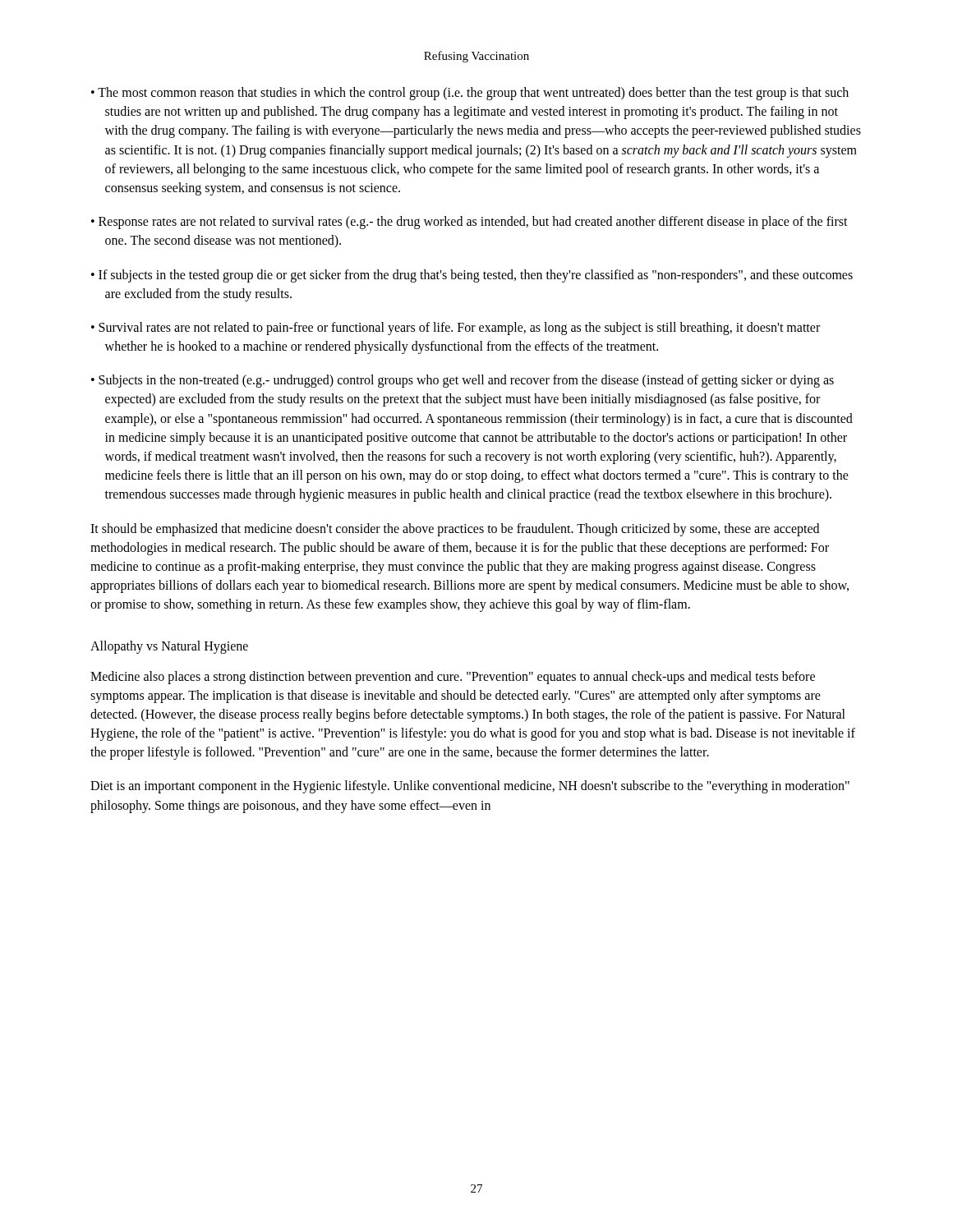The width and height of the screenshot is (953, 1232).
Task: Find the block starting "• Subjects in the non-treated (e.g.- undrugged) control"
Action: point(471,437)
